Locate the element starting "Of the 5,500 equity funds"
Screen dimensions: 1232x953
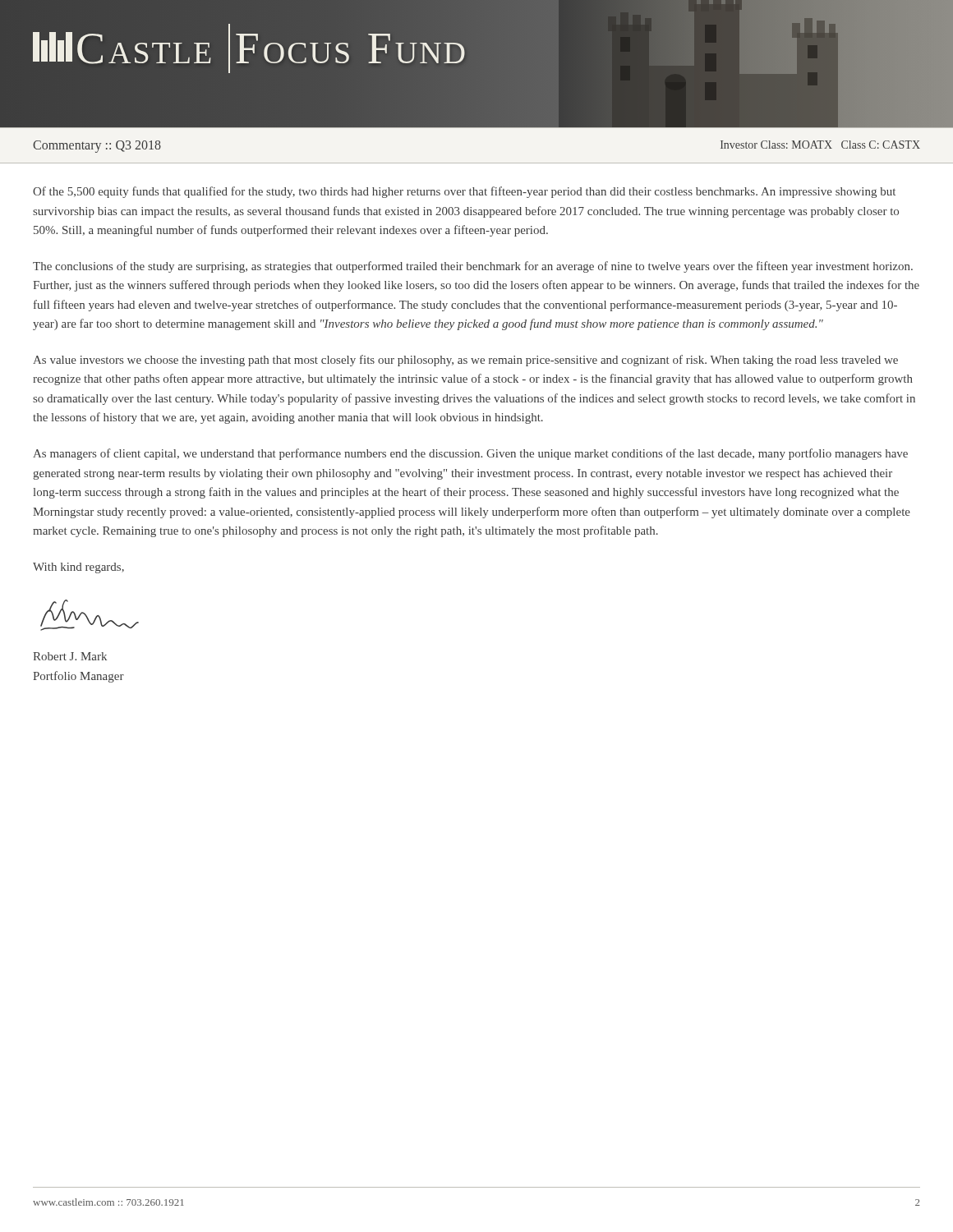tap(466, 211)
